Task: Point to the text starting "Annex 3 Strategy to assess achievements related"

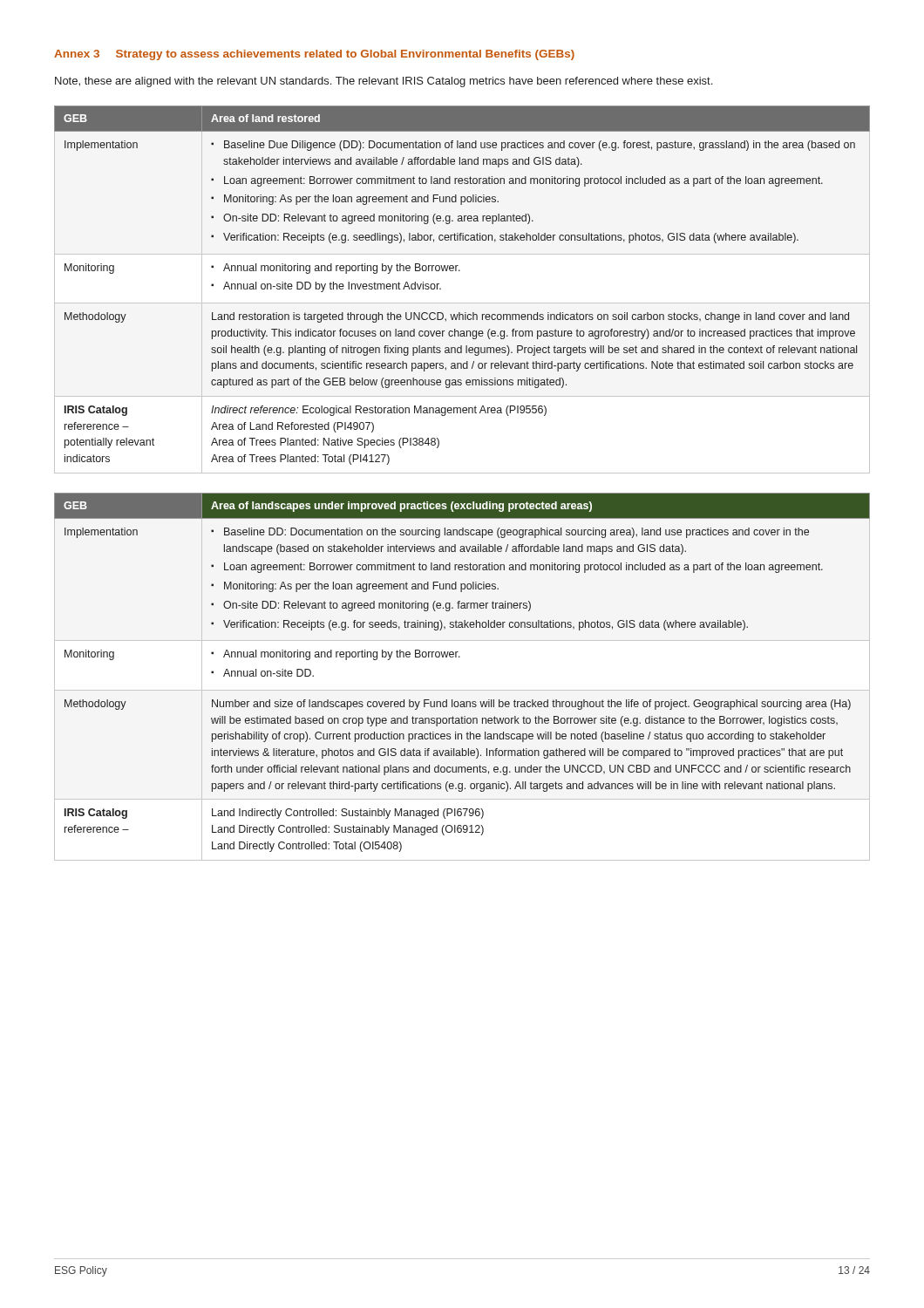Action: (314, 54)
